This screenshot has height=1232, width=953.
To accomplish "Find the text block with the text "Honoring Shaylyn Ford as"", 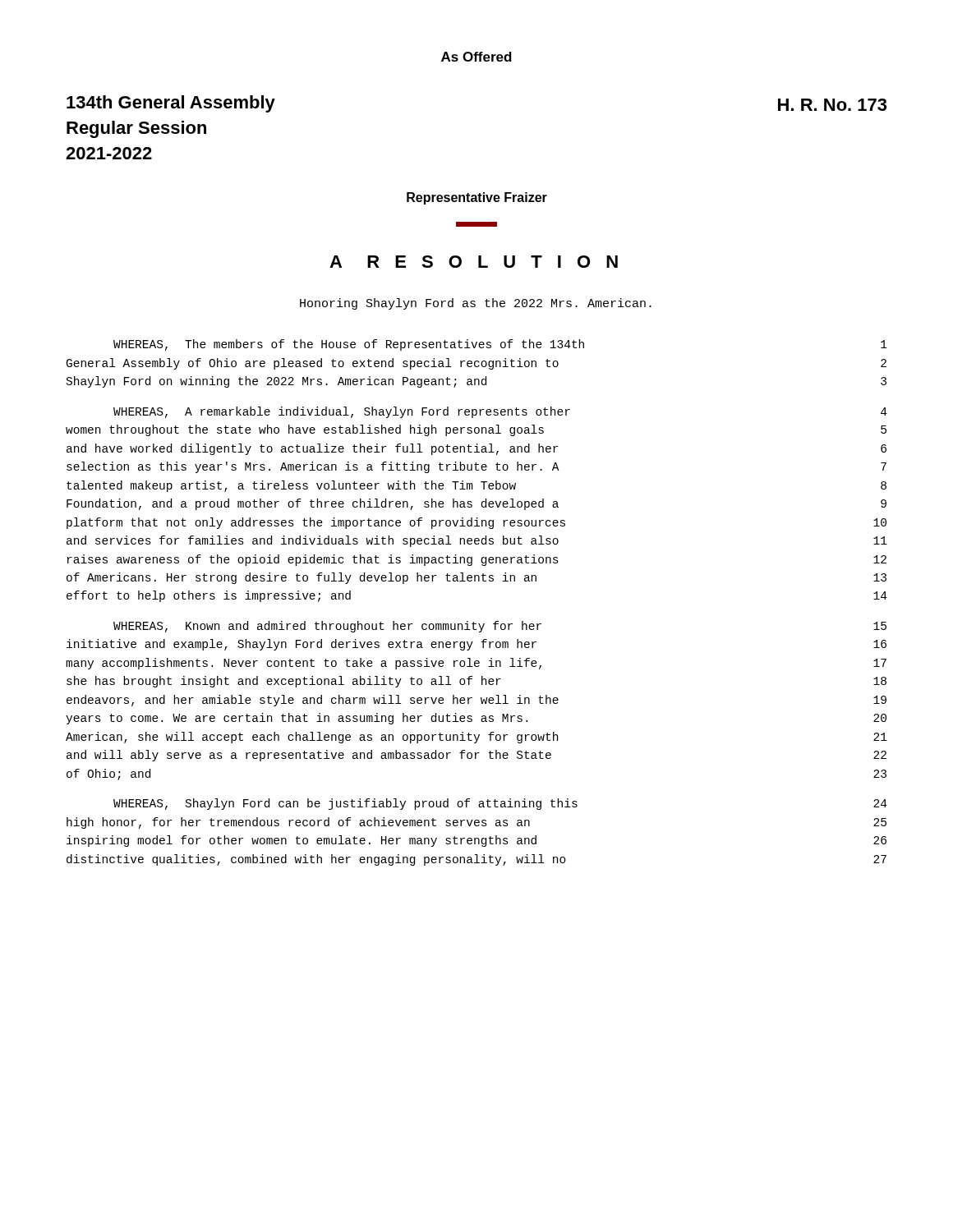I will tap(476, 305).
